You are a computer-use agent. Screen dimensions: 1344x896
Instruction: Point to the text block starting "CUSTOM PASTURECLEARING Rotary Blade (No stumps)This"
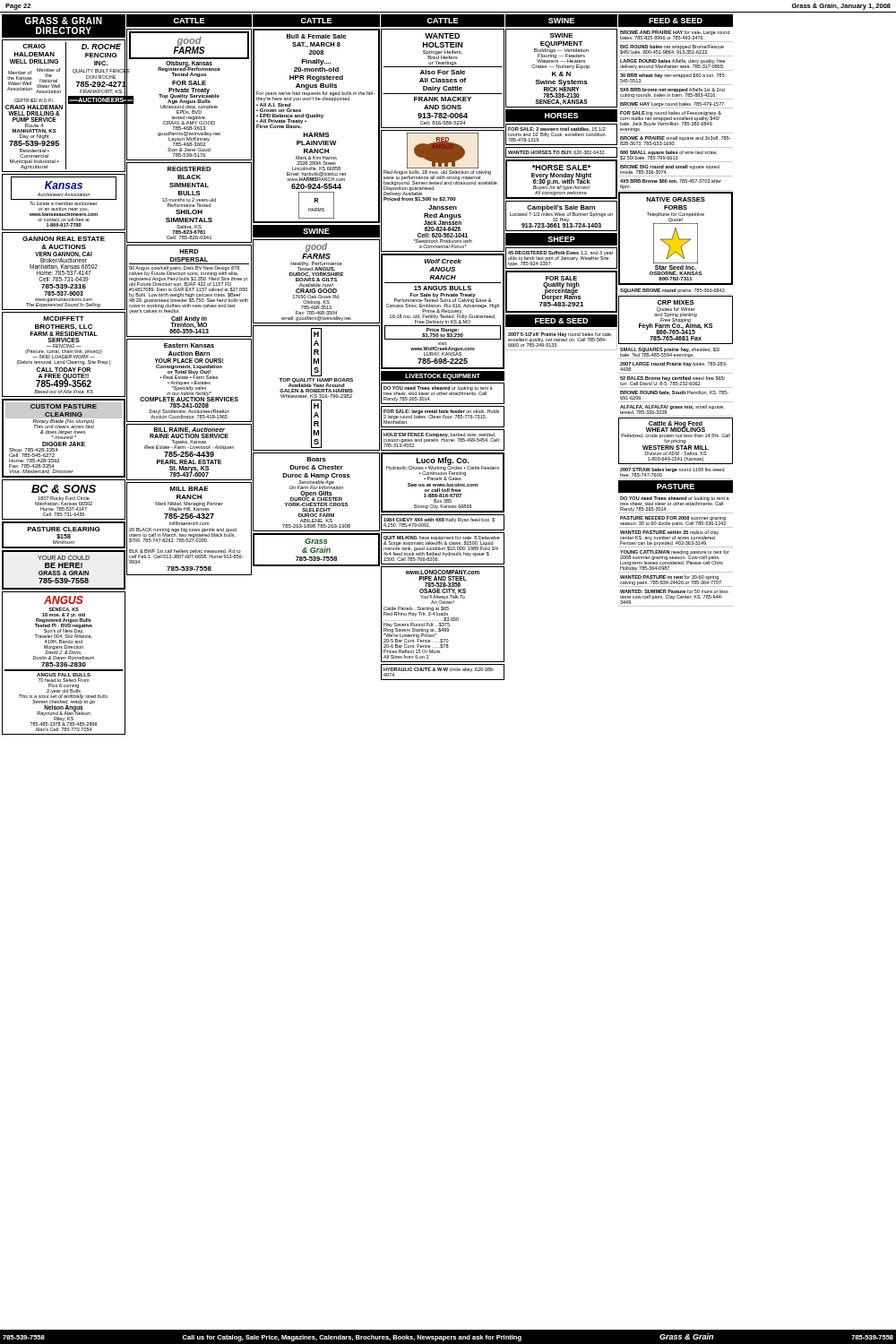click(x=64, y=438)
